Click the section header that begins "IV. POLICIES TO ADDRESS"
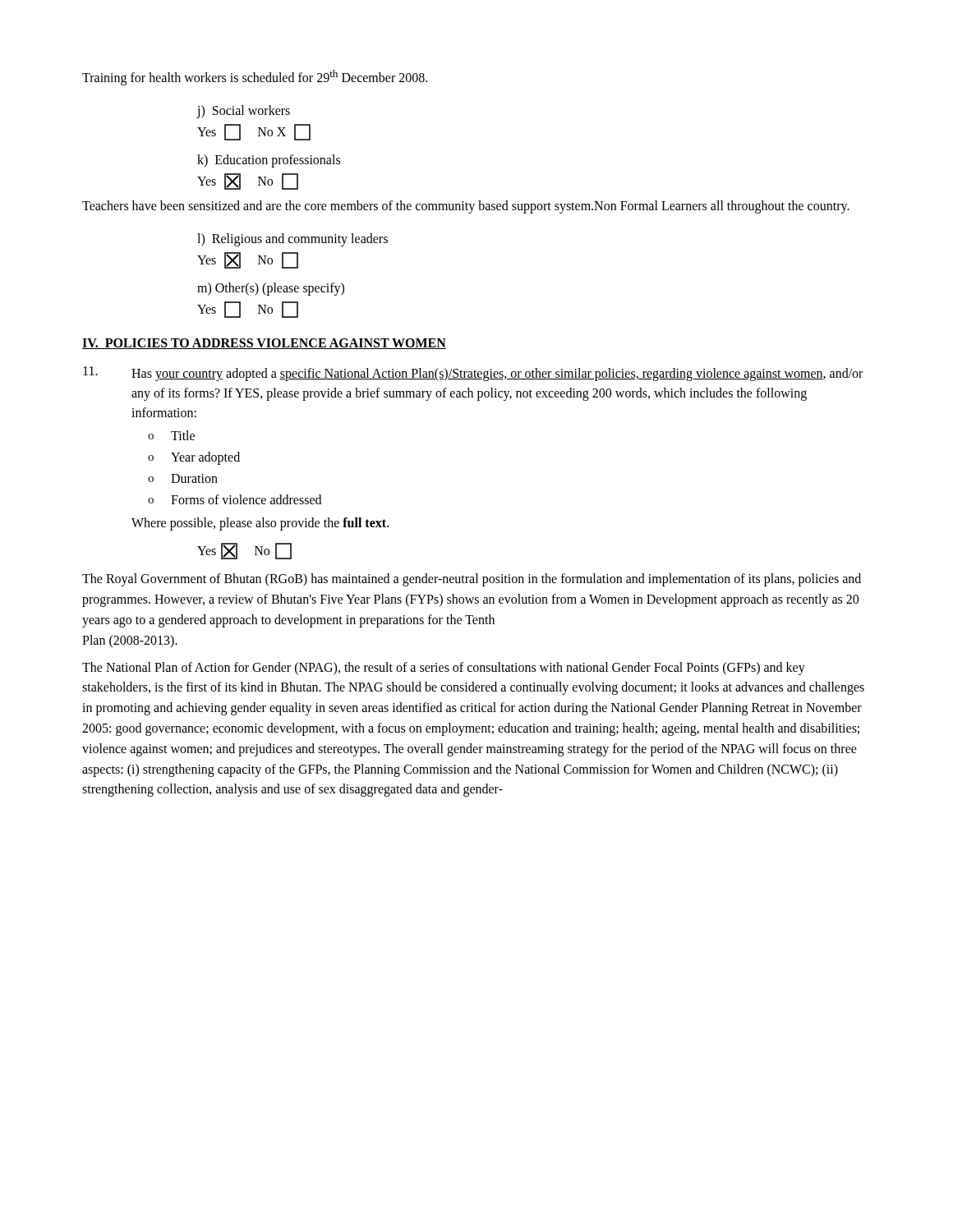 264,343
